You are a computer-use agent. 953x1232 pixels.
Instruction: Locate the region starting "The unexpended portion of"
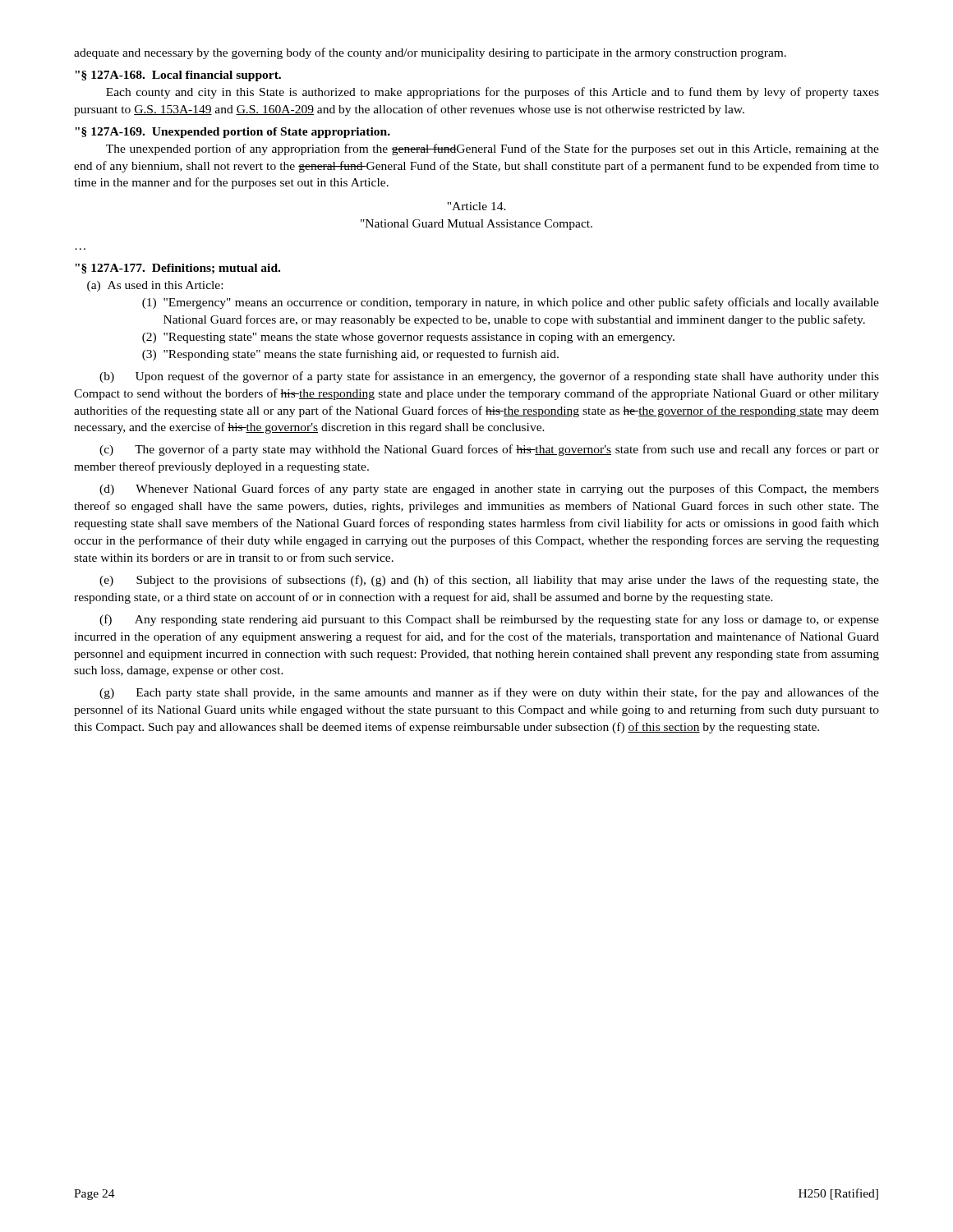[476, 166]
